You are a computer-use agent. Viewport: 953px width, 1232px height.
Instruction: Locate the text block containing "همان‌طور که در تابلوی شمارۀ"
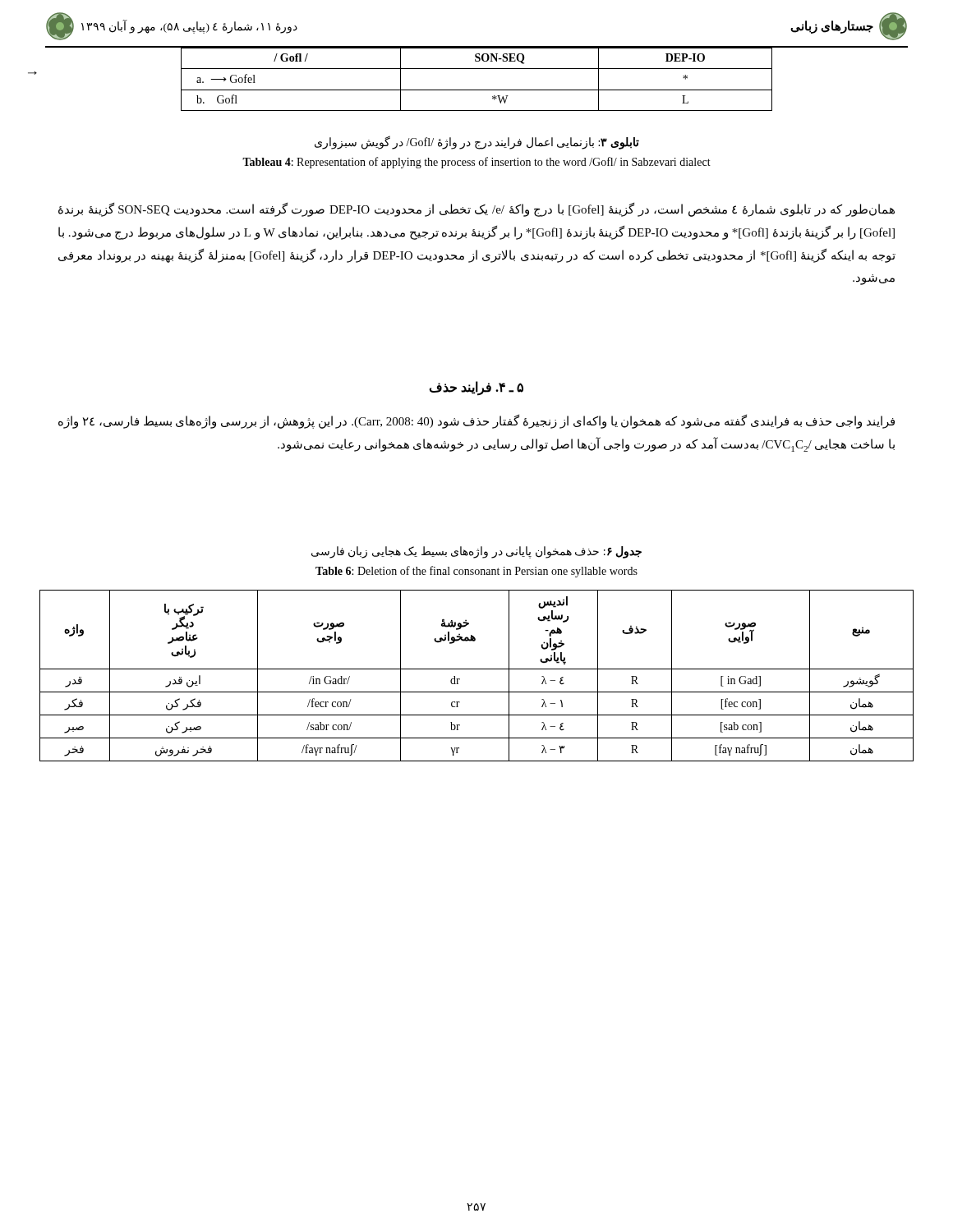coord(476,244)
